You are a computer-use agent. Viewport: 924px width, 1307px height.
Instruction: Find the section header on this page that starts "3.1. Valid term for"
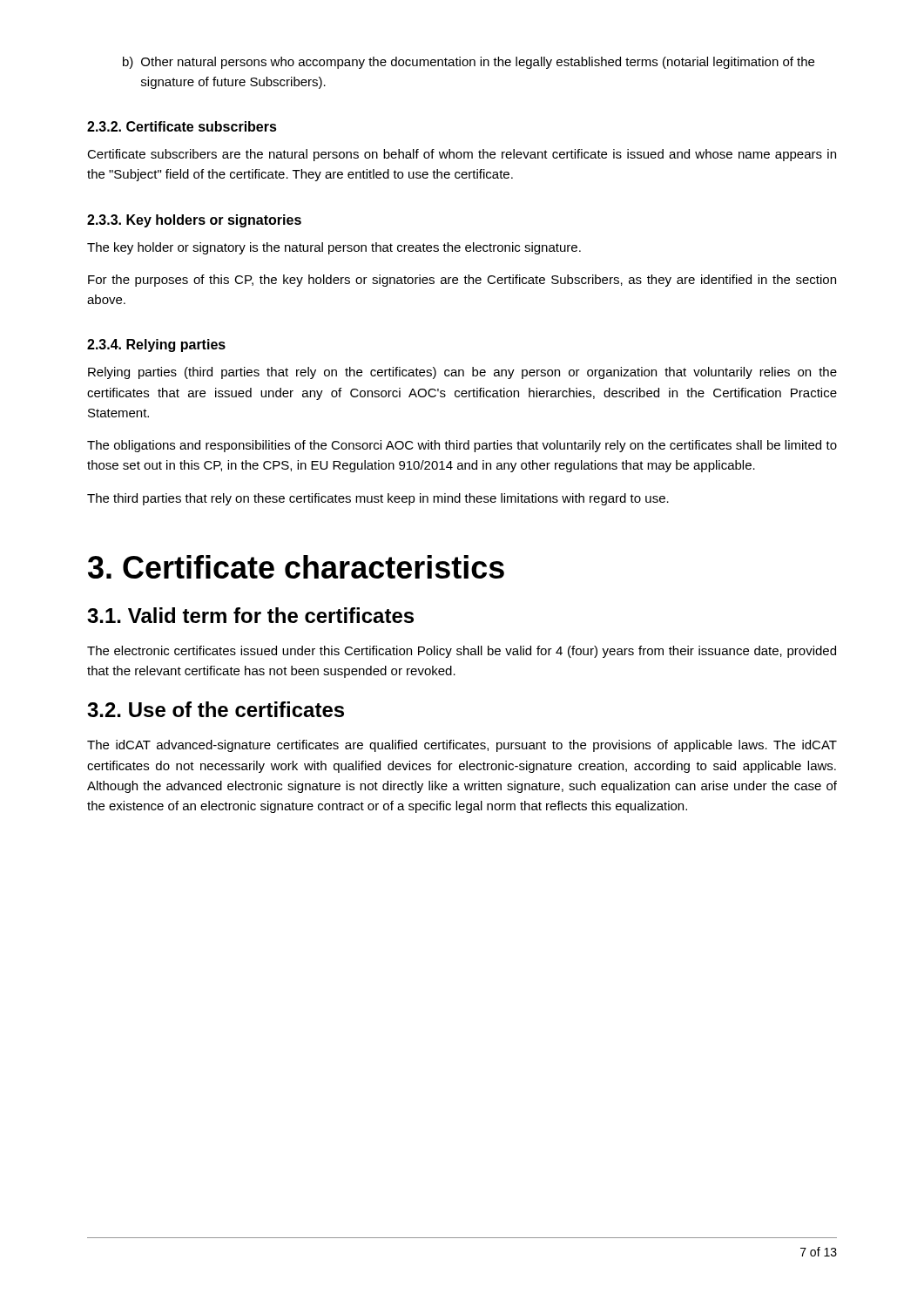tap(251, 615)
